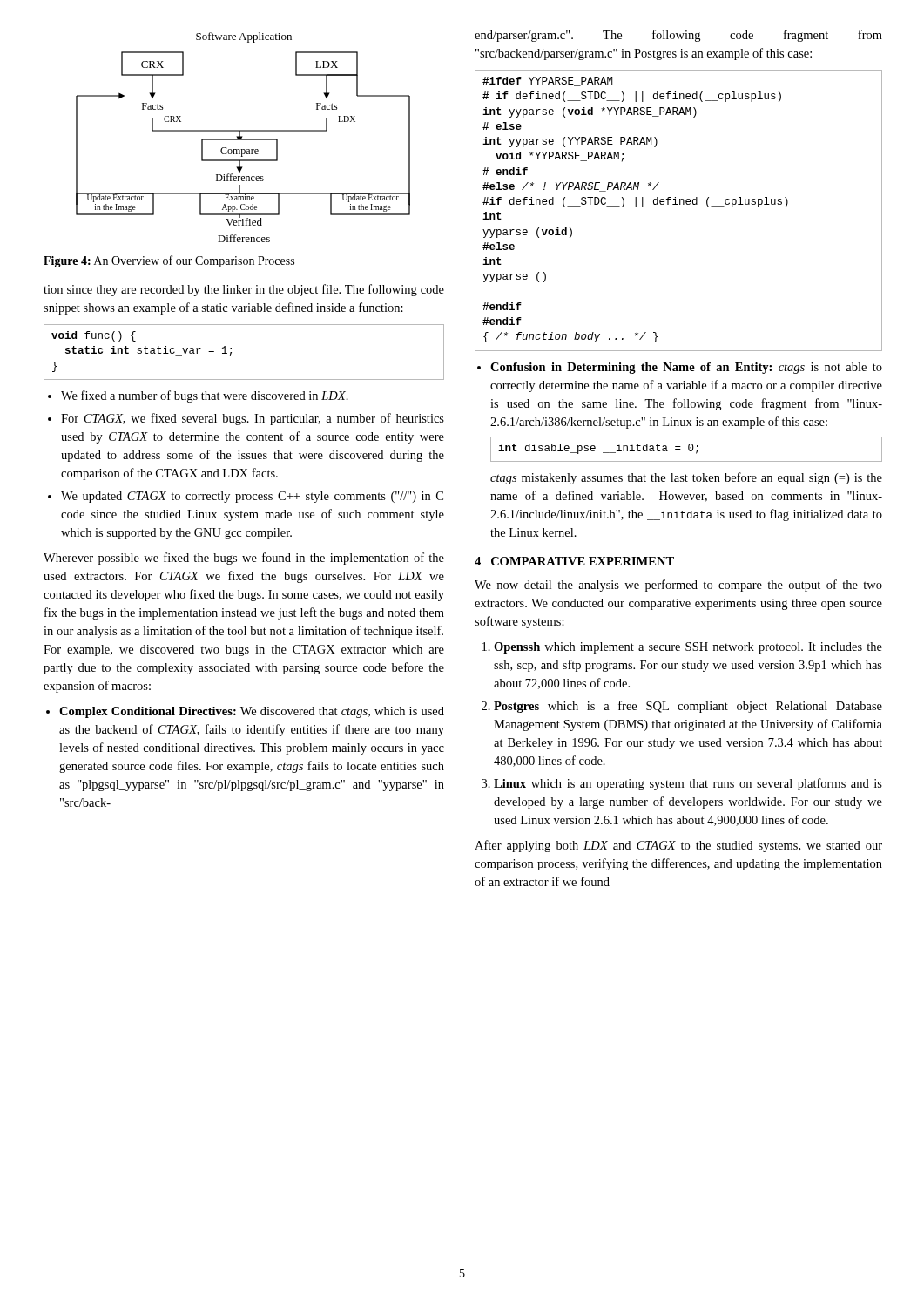Locate the block starting "We fixed a number of bugs that"

pyautogui.click(x=205, y=395)
